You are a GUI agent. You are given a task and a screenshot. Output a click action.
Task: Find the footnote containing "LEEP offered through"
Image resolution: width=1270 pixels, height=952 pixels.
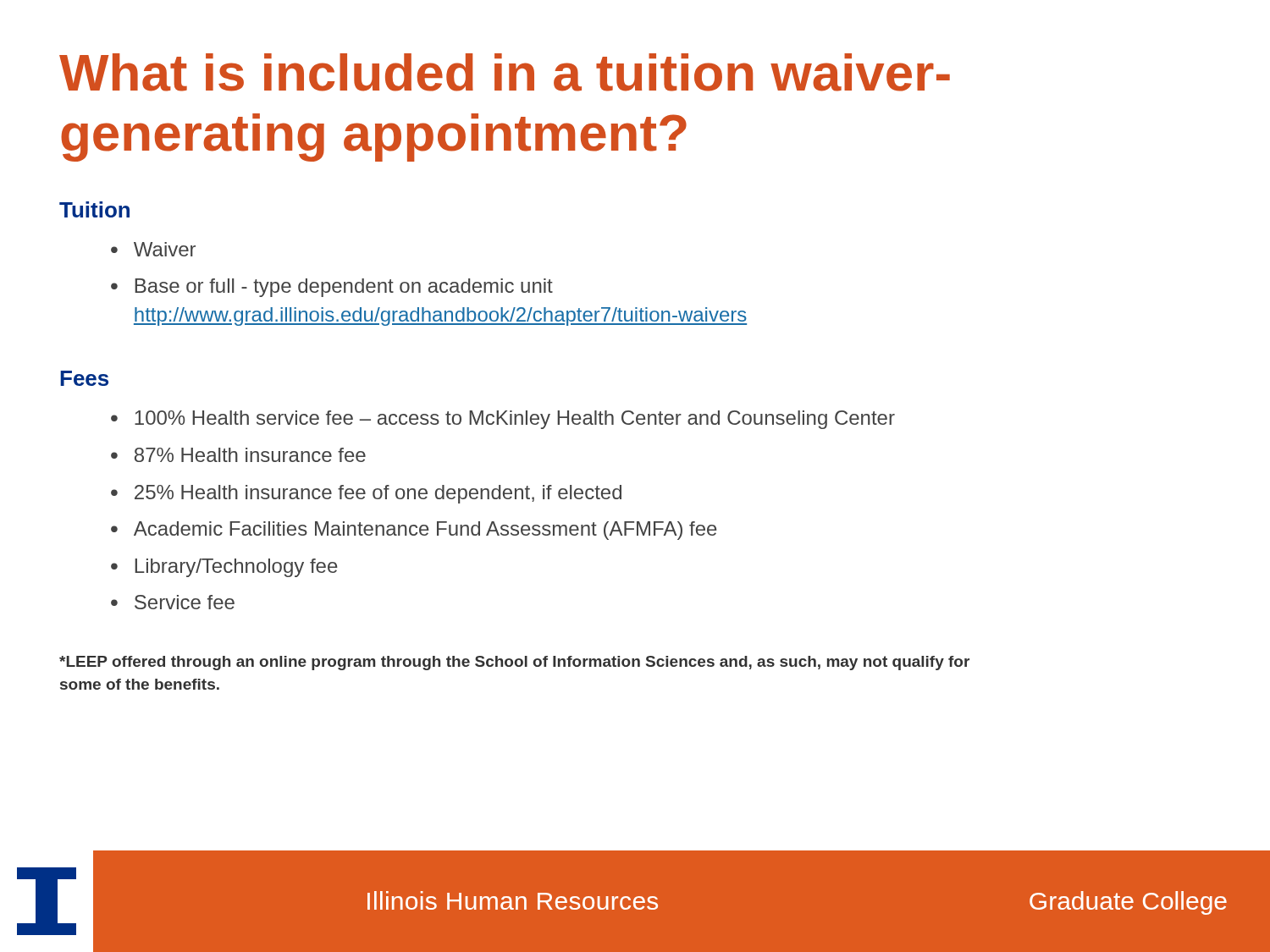(x=515, y=673)
